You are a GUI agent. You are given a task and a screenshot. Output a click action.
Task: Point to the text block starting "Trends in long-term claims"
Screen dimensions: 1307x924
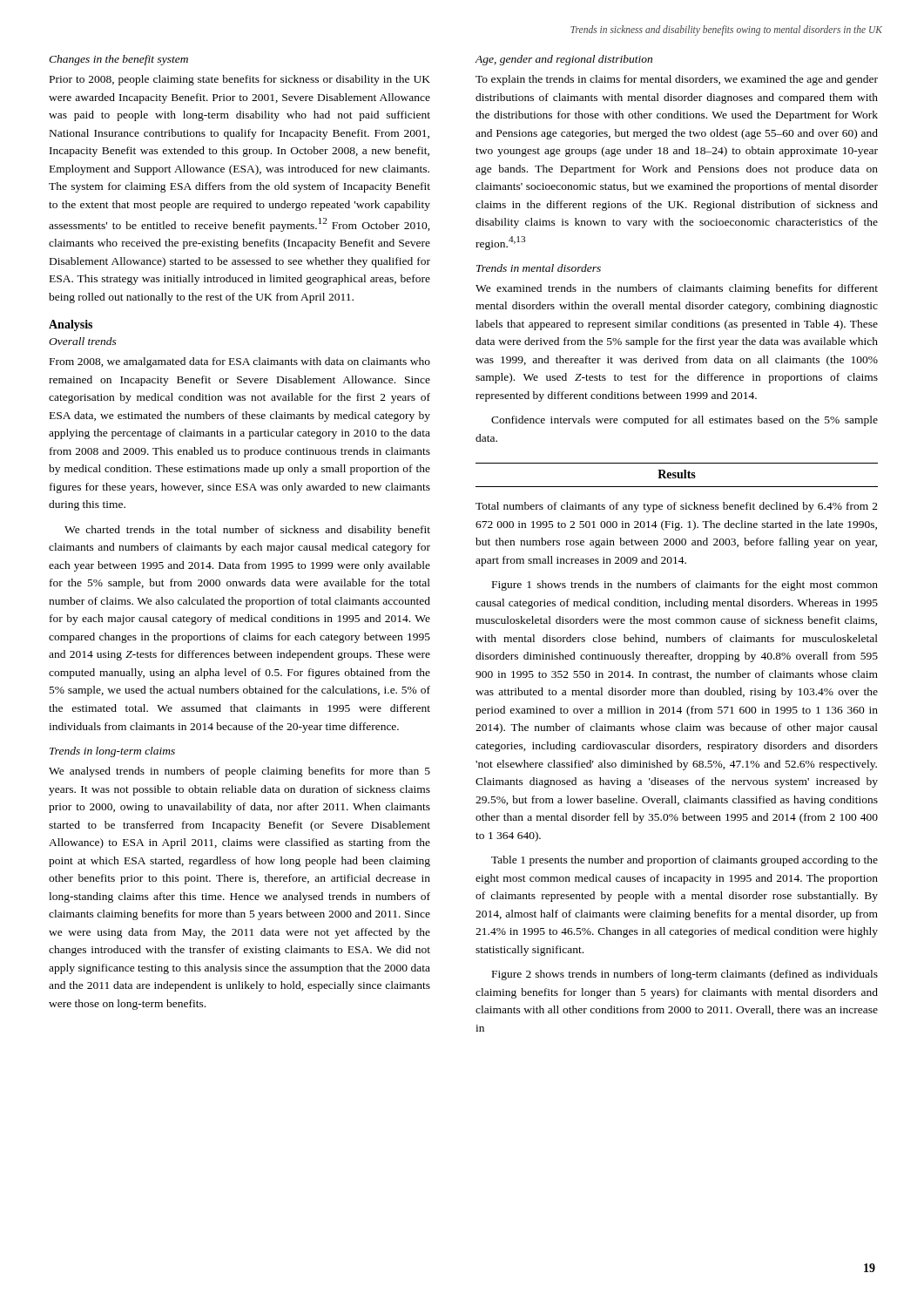tap(112, 751)
